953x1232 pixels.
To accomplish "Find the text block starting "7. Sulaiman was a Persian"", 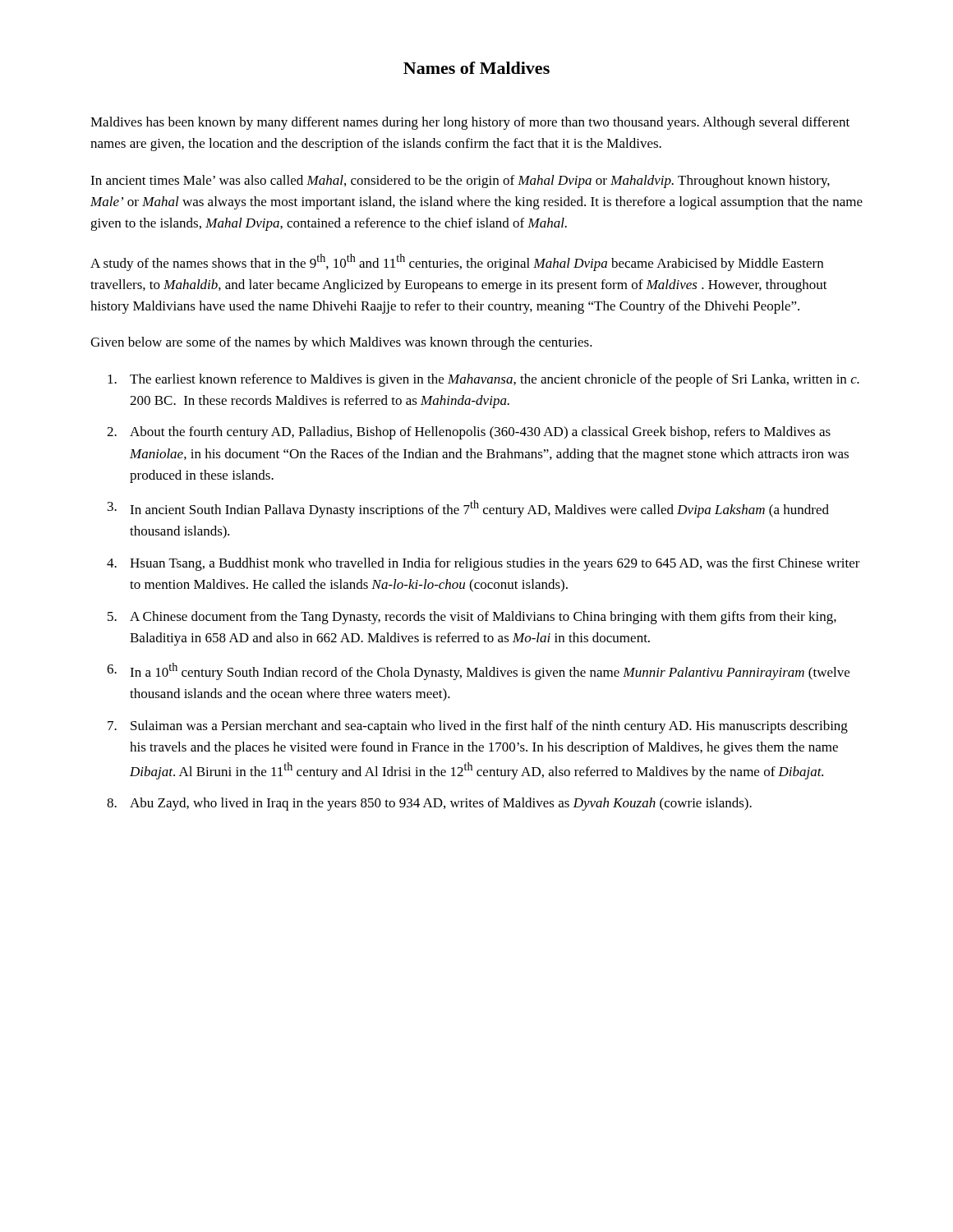I will pyautogui.click(x=485, y=749).
